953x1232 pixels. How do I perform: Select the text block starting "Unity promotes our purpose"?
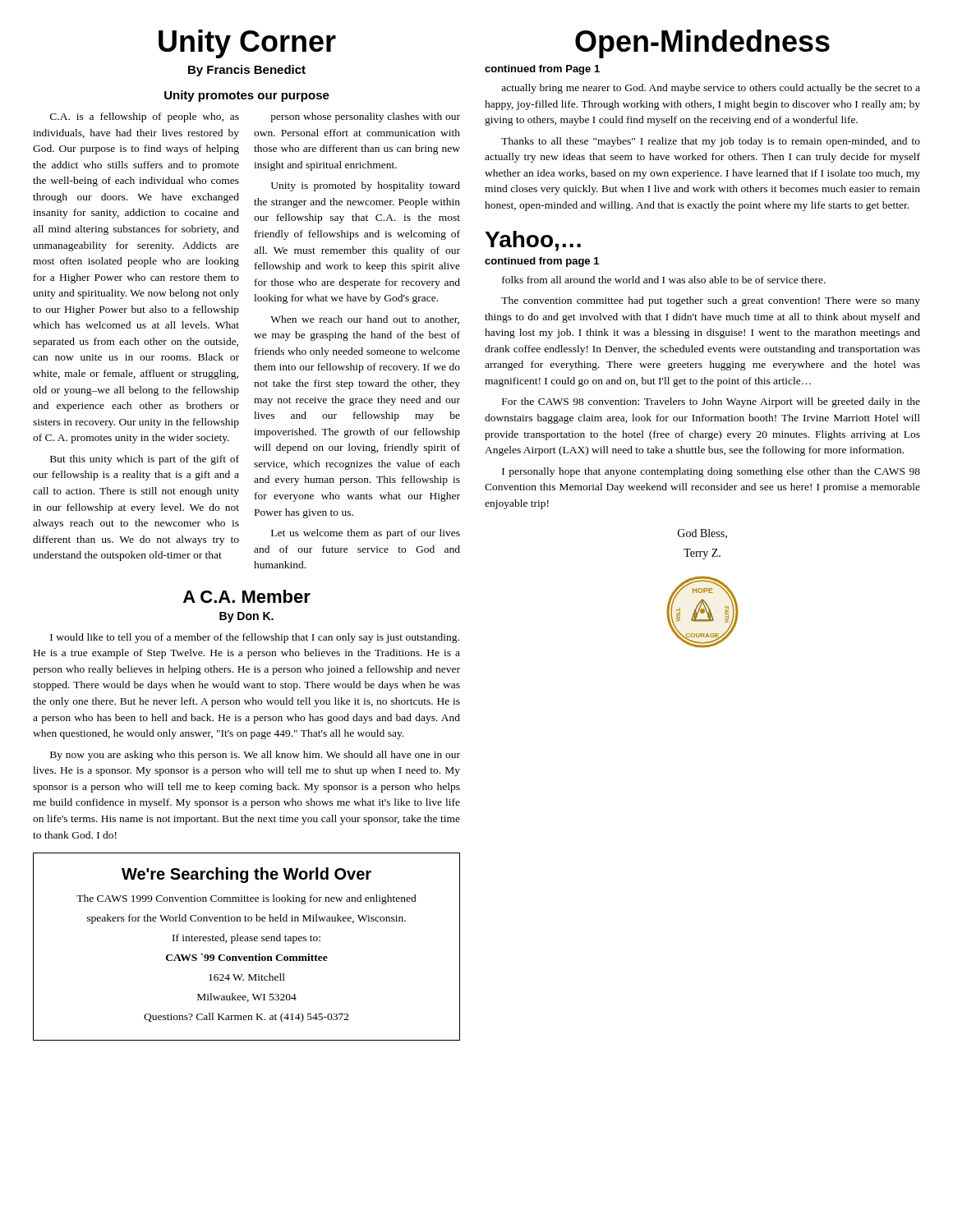(246, 95)
